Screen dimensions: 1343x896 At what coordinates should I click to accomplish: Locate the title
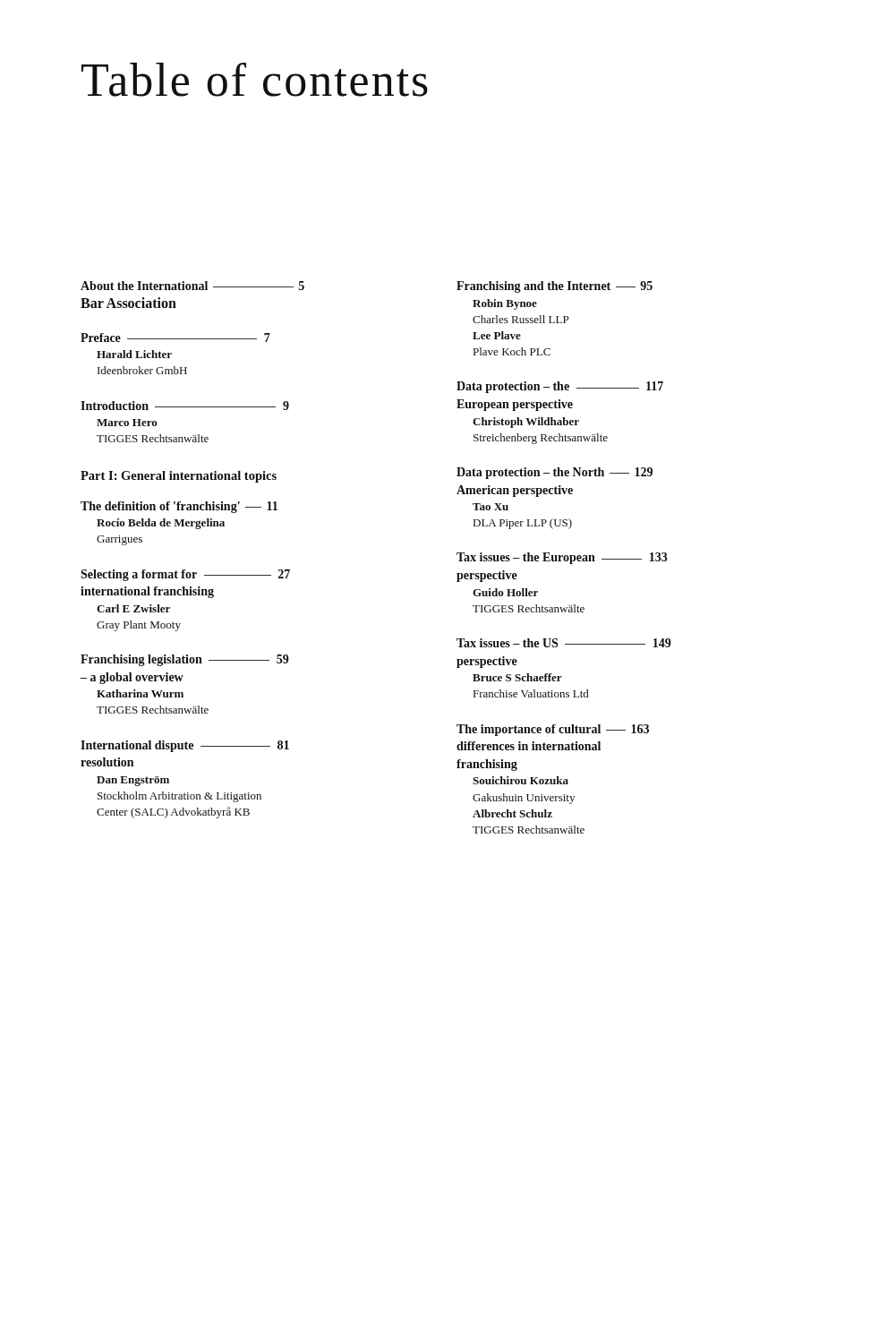coord(349,80)
